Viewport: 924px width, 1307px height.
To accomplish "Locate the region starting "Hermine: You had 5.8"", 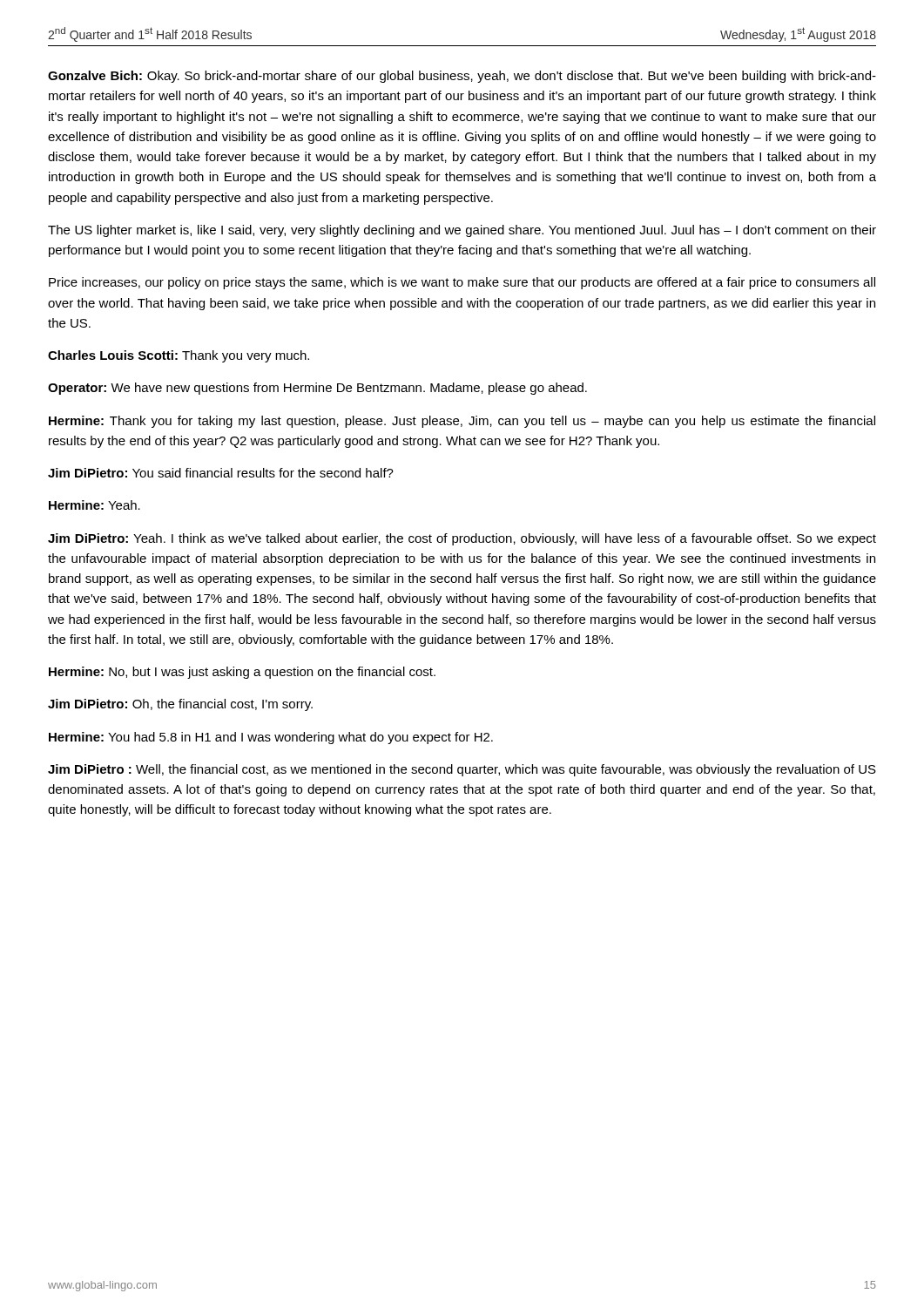I will click(271, 736).
